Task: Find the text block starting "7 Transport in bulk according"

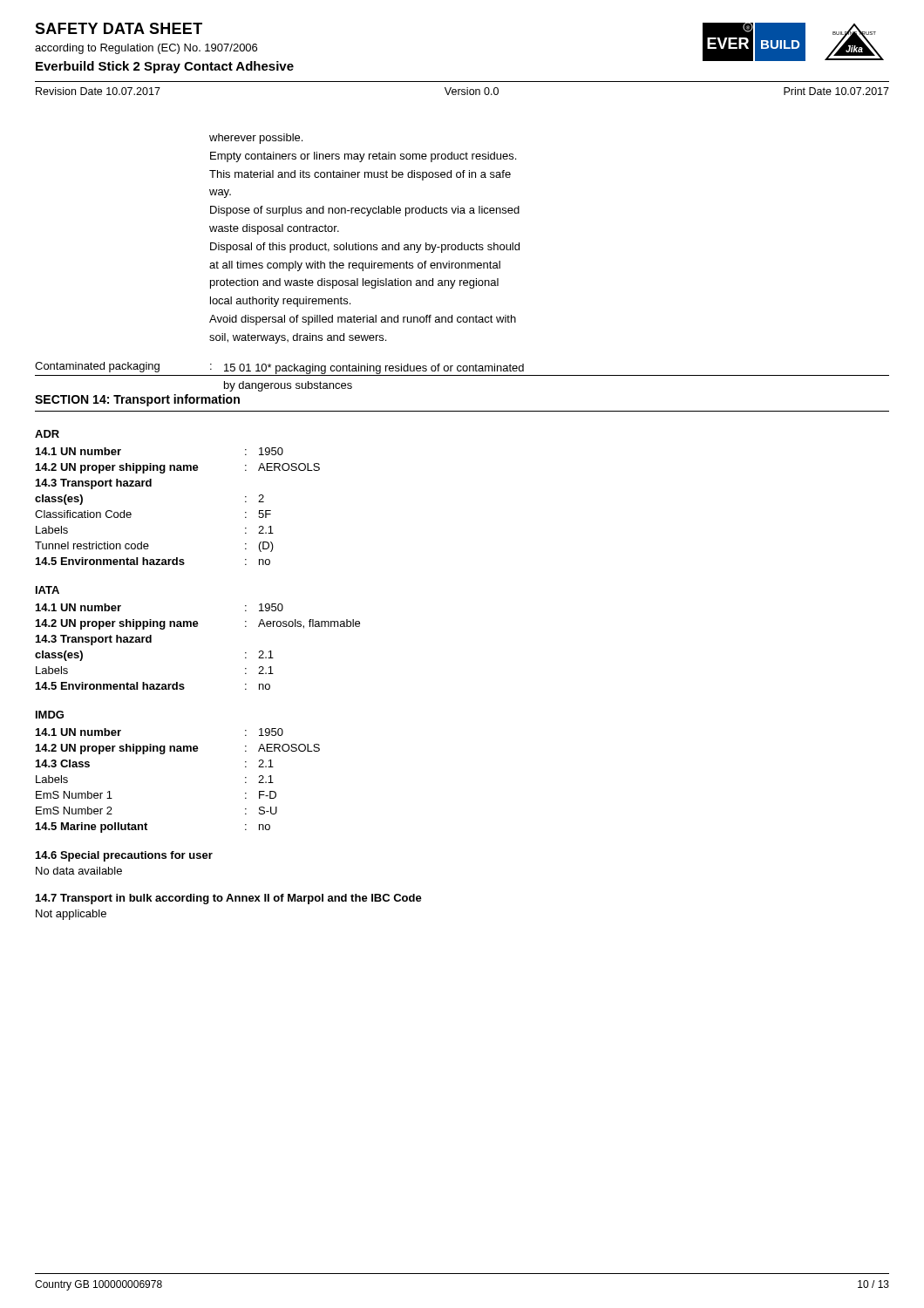Action: 229,899
